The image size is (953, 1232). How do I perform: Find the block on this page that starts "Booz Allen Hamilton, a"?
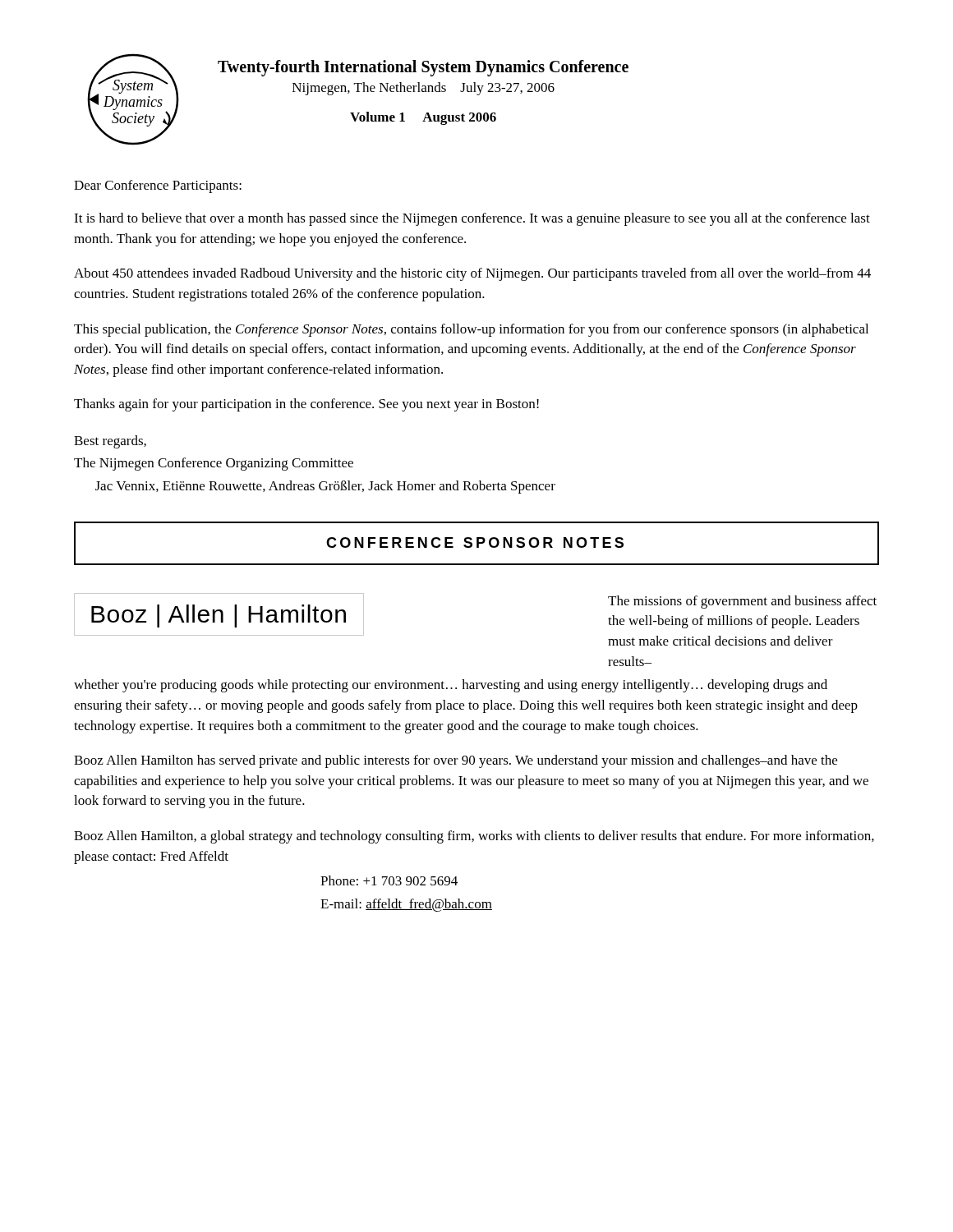tap(474, 846)
